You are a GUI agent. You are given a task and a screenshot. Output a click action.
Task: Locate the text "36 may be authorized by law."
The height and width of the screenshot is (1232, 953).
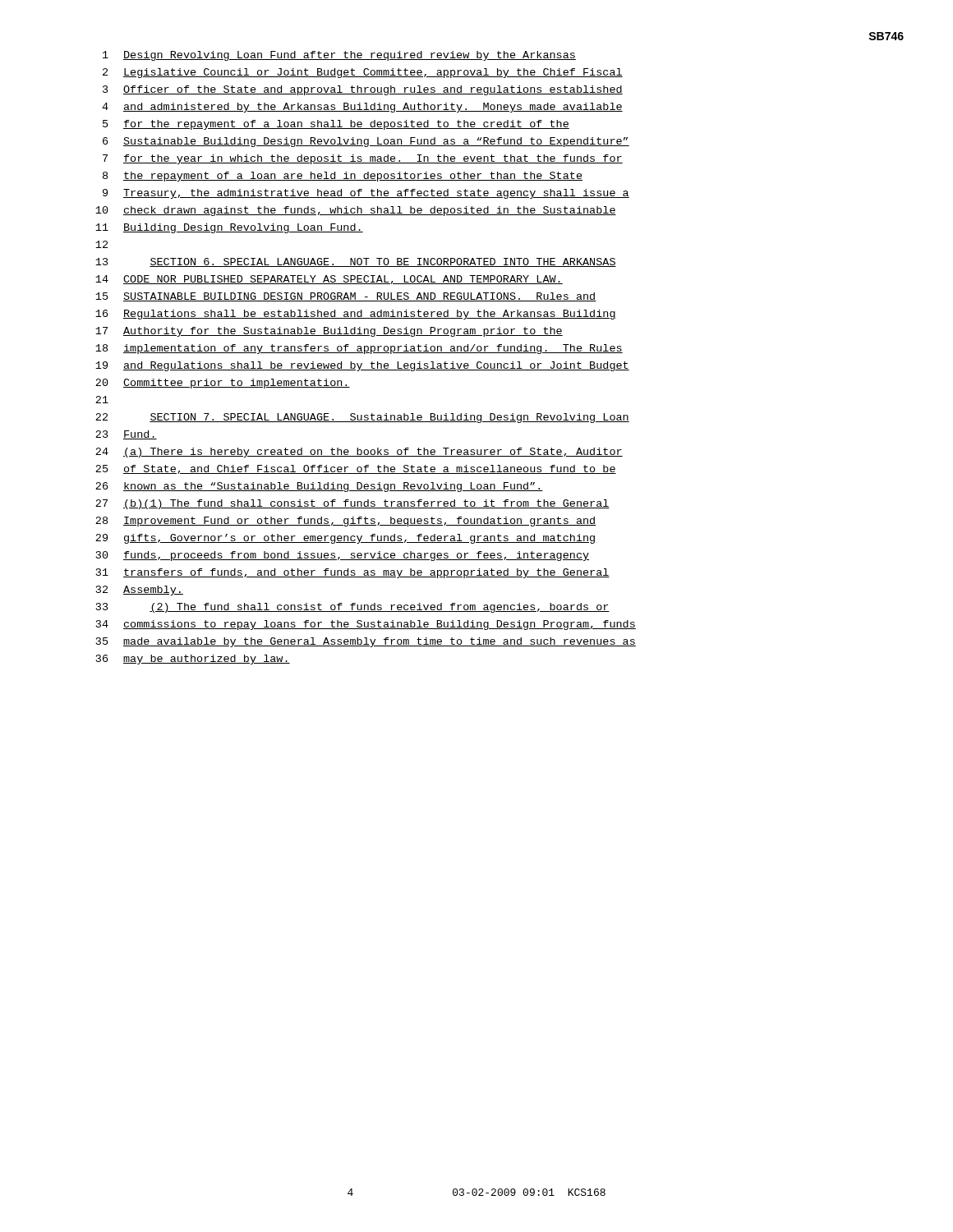click(193, 660)
